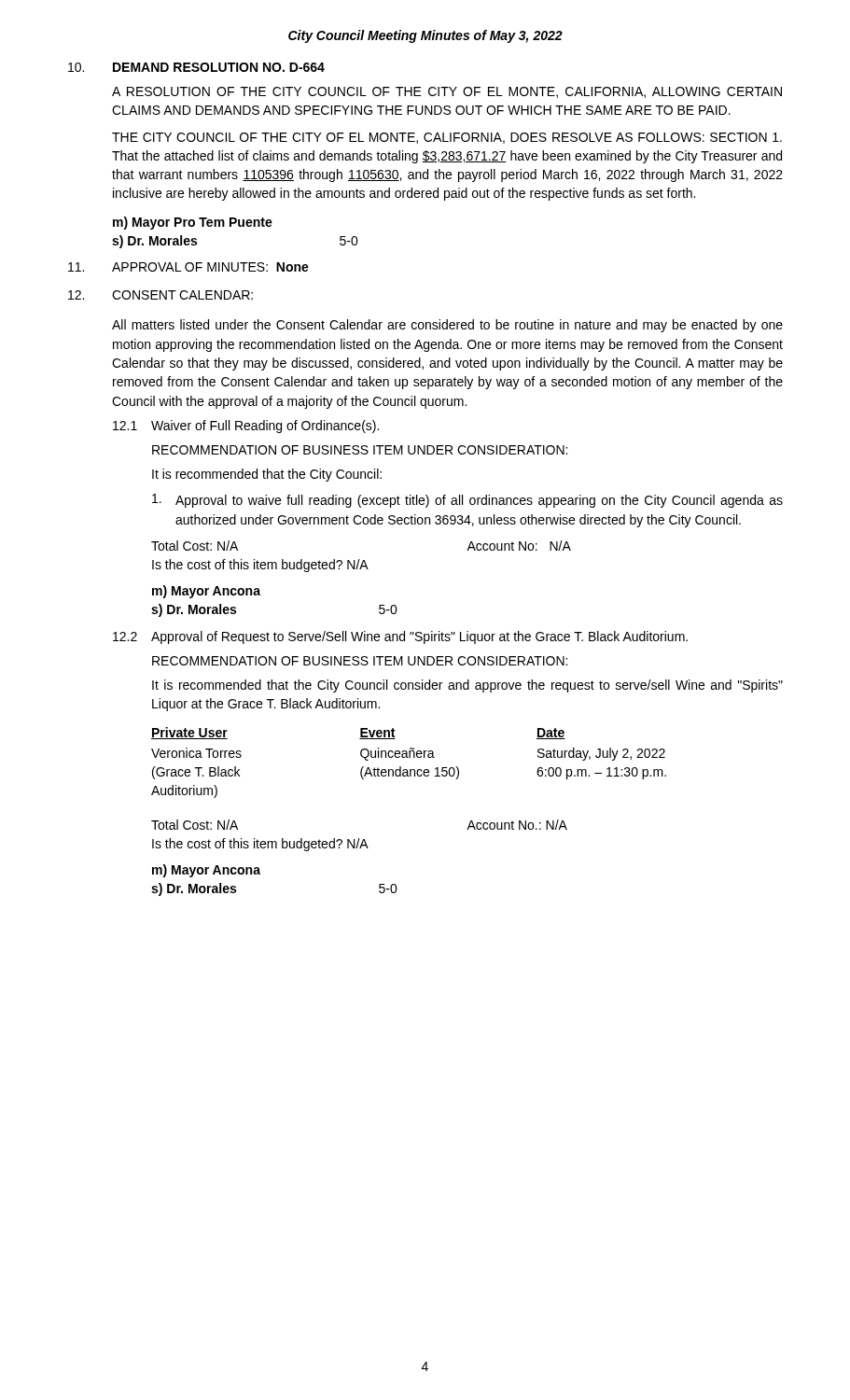The image size is (850, 1400).
Task: Click the section header that begins "10. DEMAND RESOLUTION"
Action: click(196, 67)
